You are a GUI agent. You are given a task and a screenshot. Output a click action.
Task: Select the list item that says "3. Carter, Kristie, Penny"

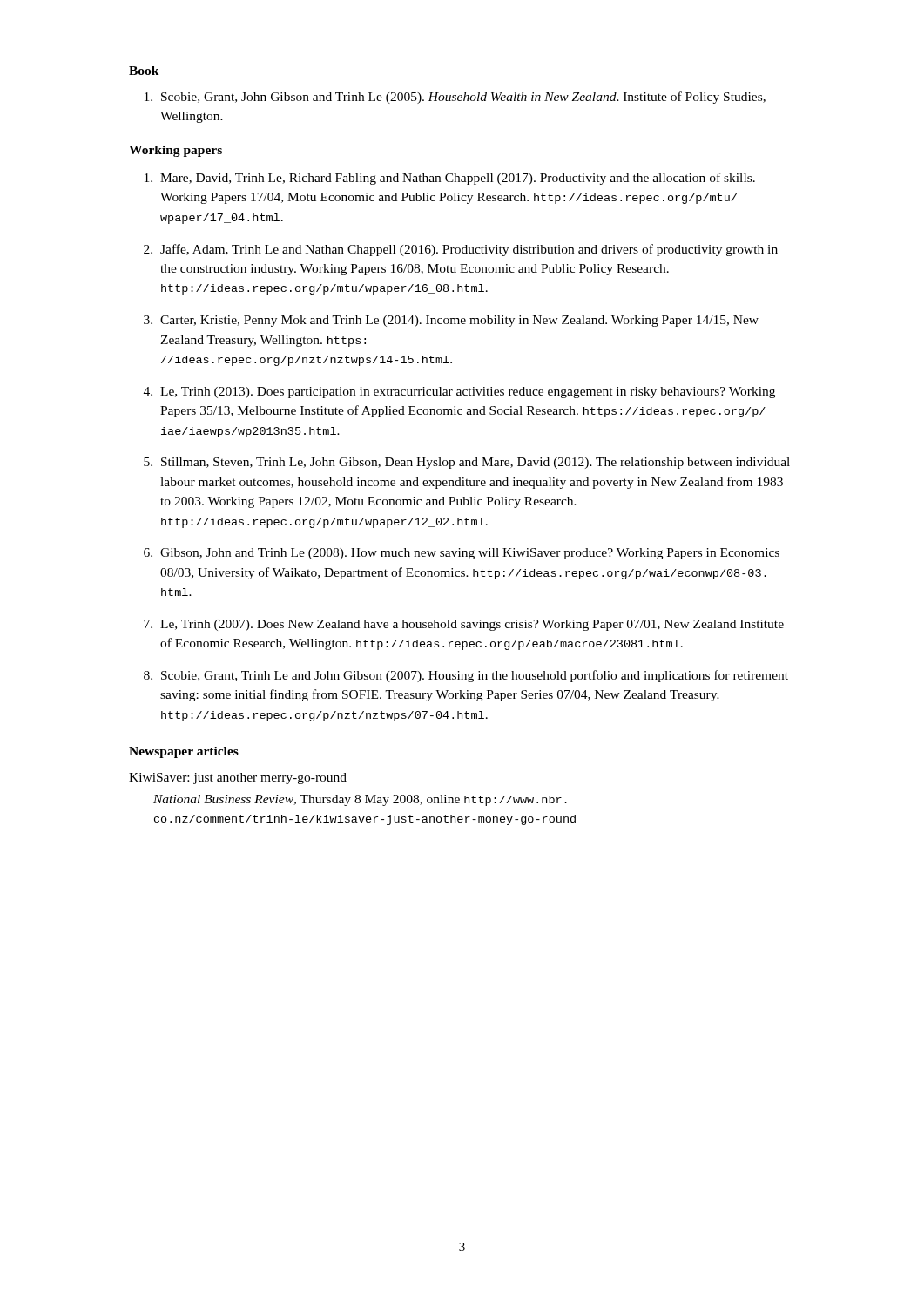click(x=451, y=321)
